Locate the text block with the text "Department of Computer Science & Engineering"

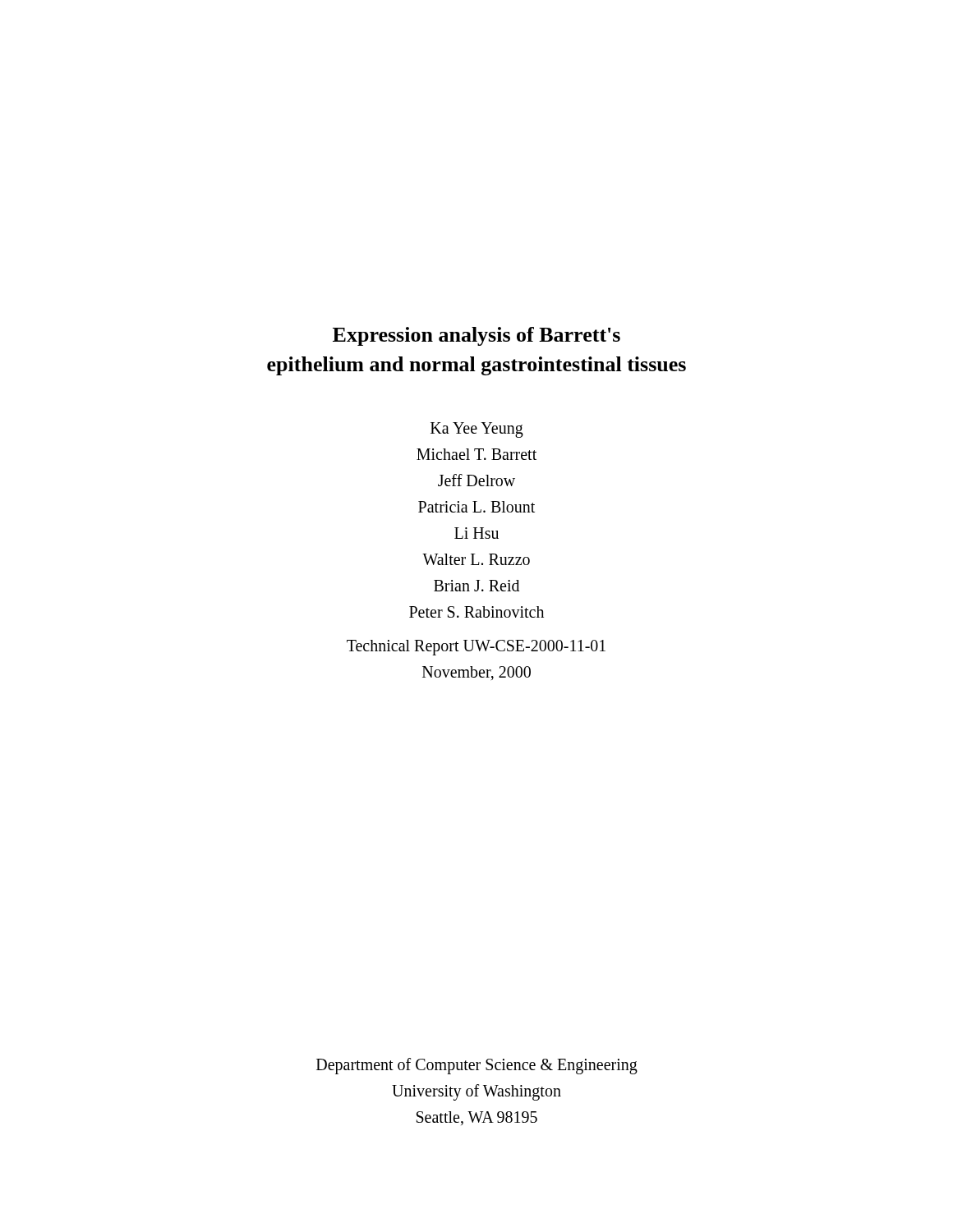point(476,1091)
